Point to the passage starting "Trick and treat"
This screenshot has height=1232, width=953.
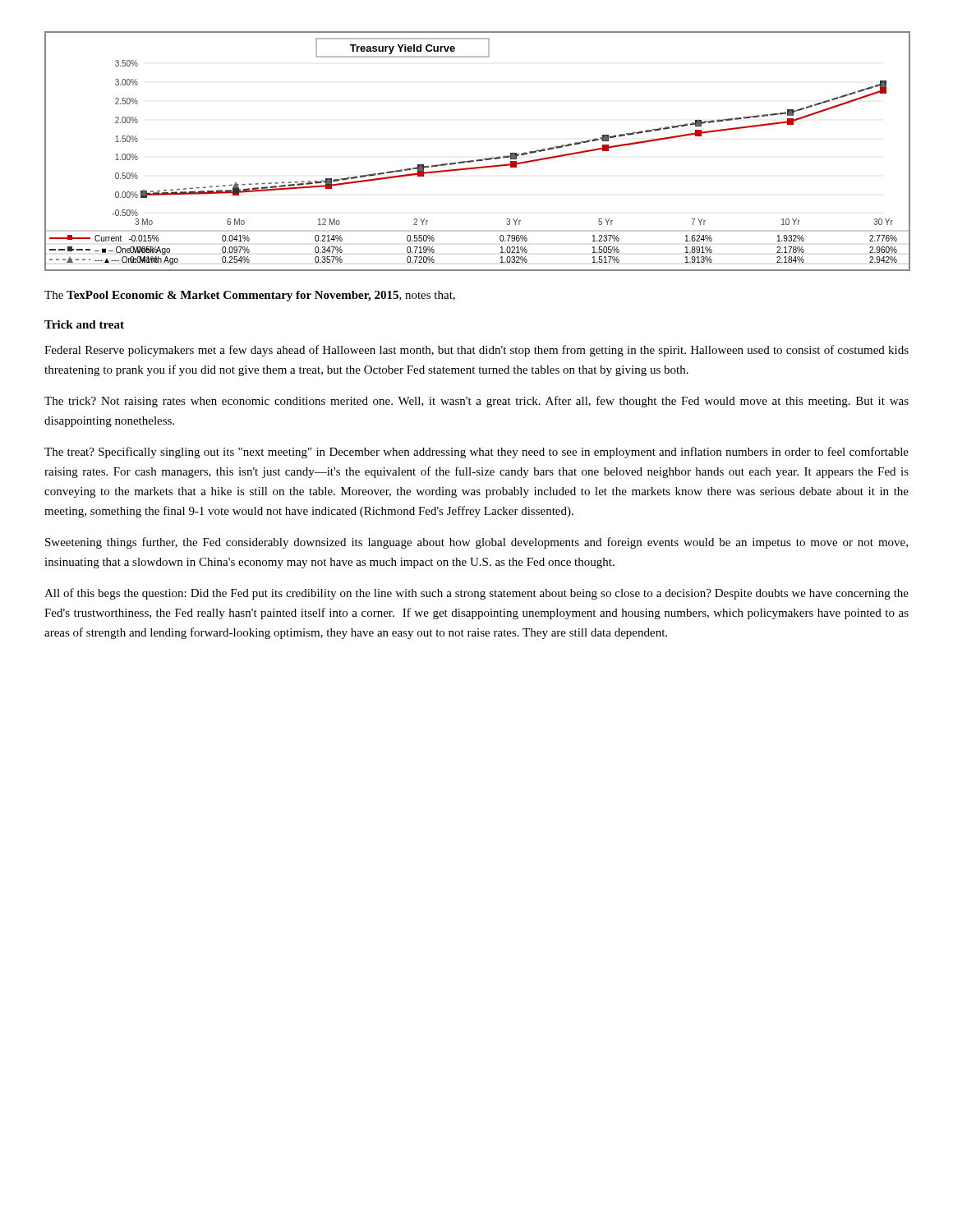(x=84, y=324)
